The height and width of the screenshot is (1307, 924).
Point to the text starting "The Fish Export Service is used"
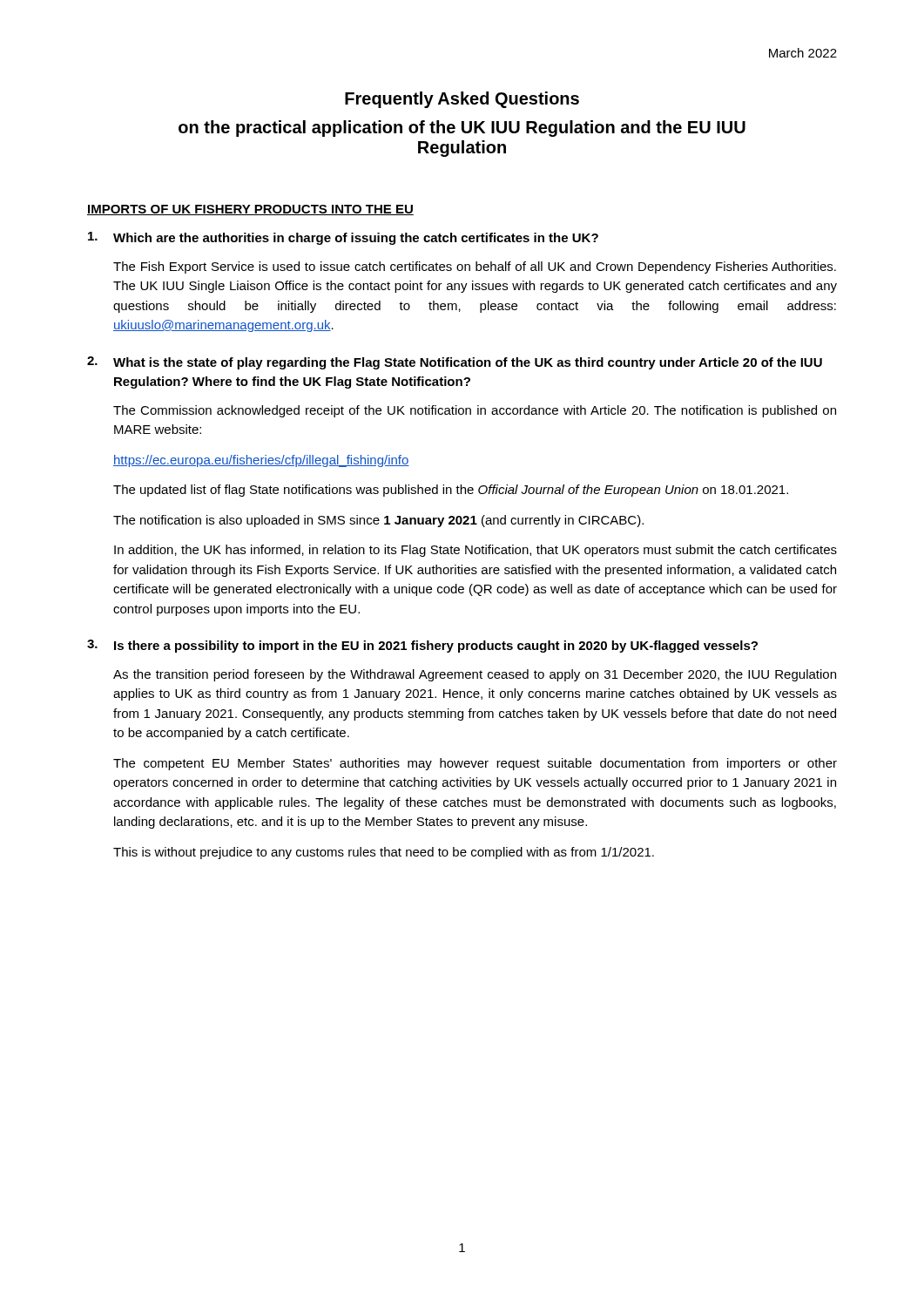475,295
